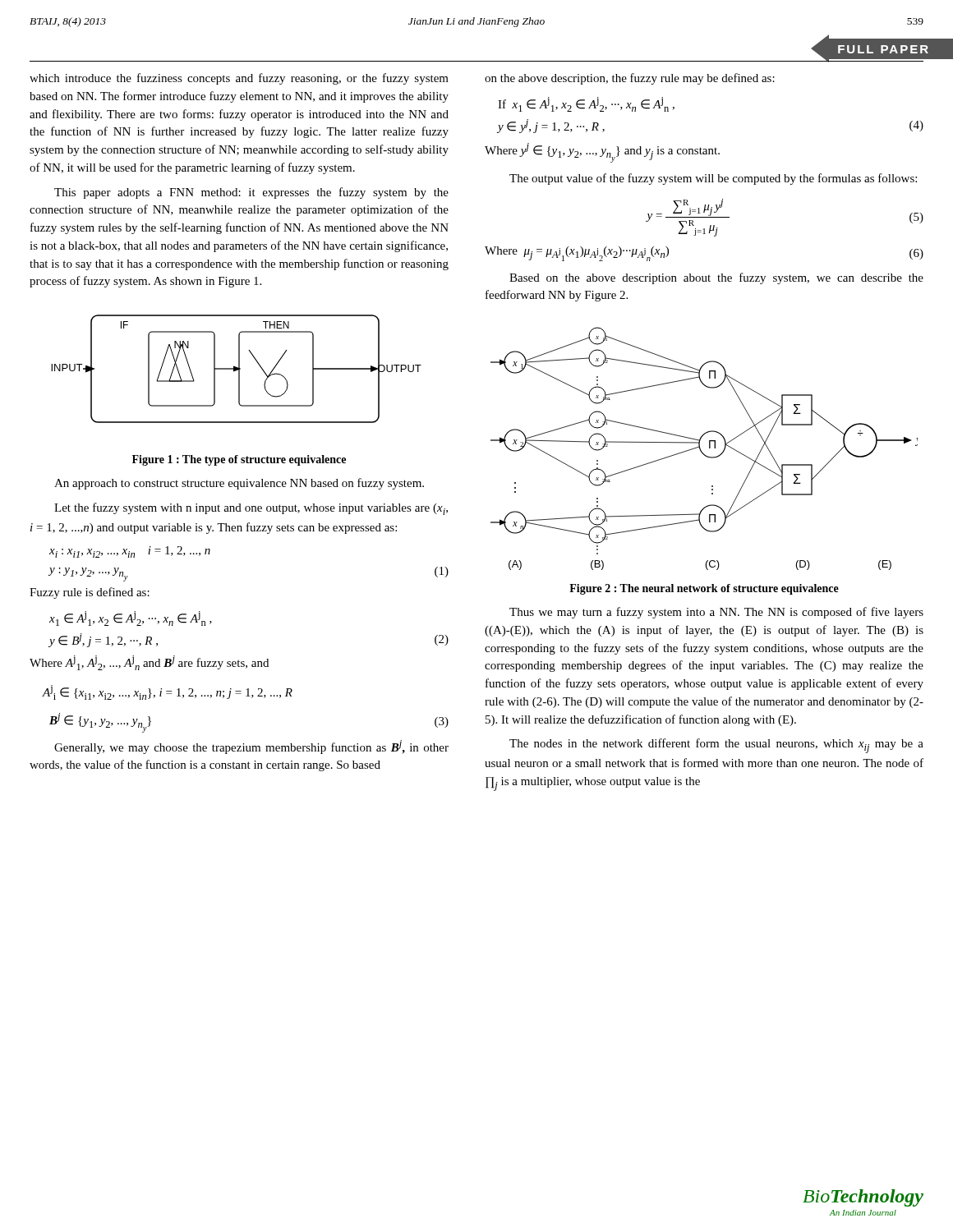Select the illustration
Viewport: 953px width, 1232px height.
239,375
